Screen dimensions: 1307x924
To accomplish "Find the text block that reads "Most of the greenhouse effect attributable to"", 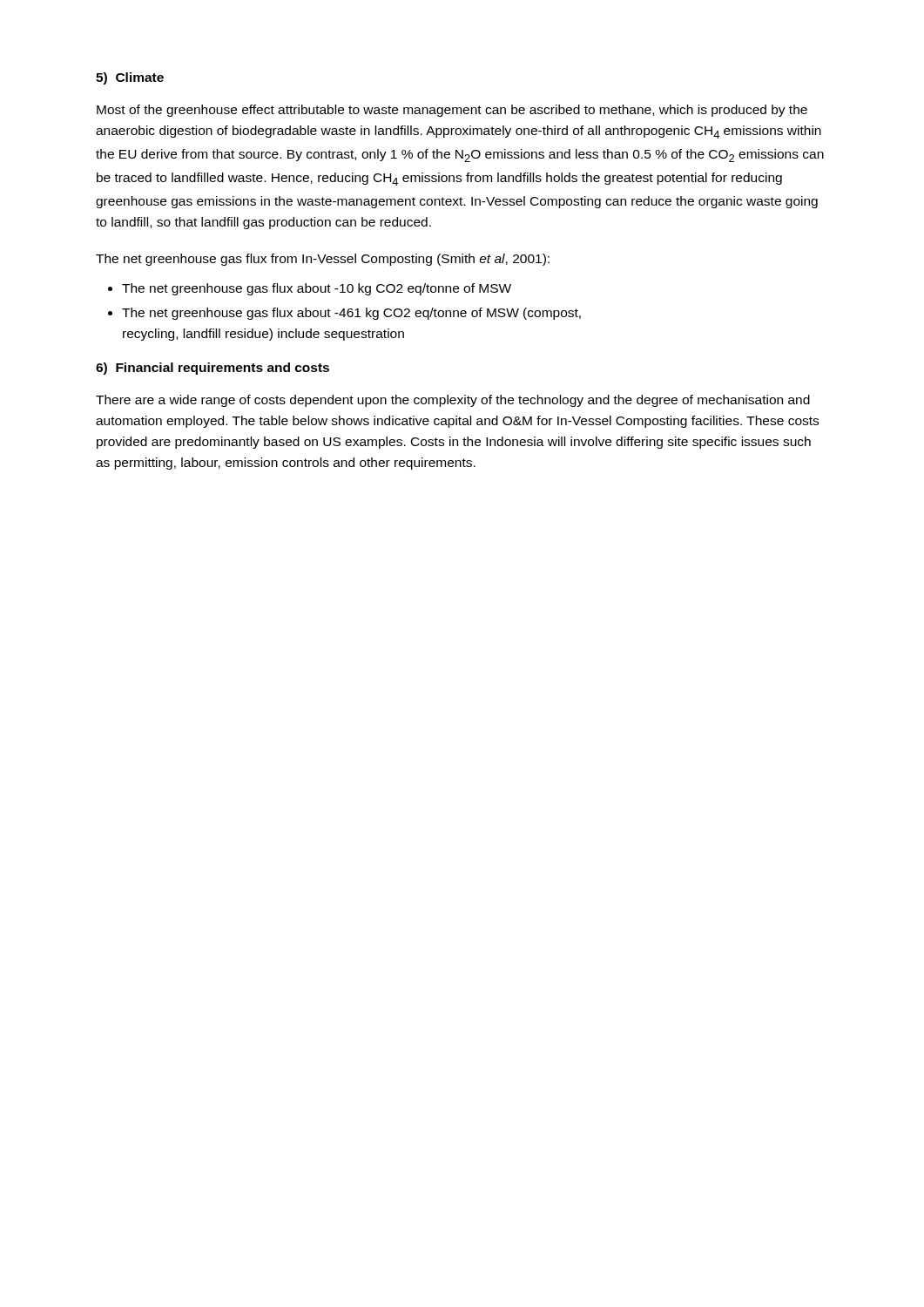I will click(460, 166).
